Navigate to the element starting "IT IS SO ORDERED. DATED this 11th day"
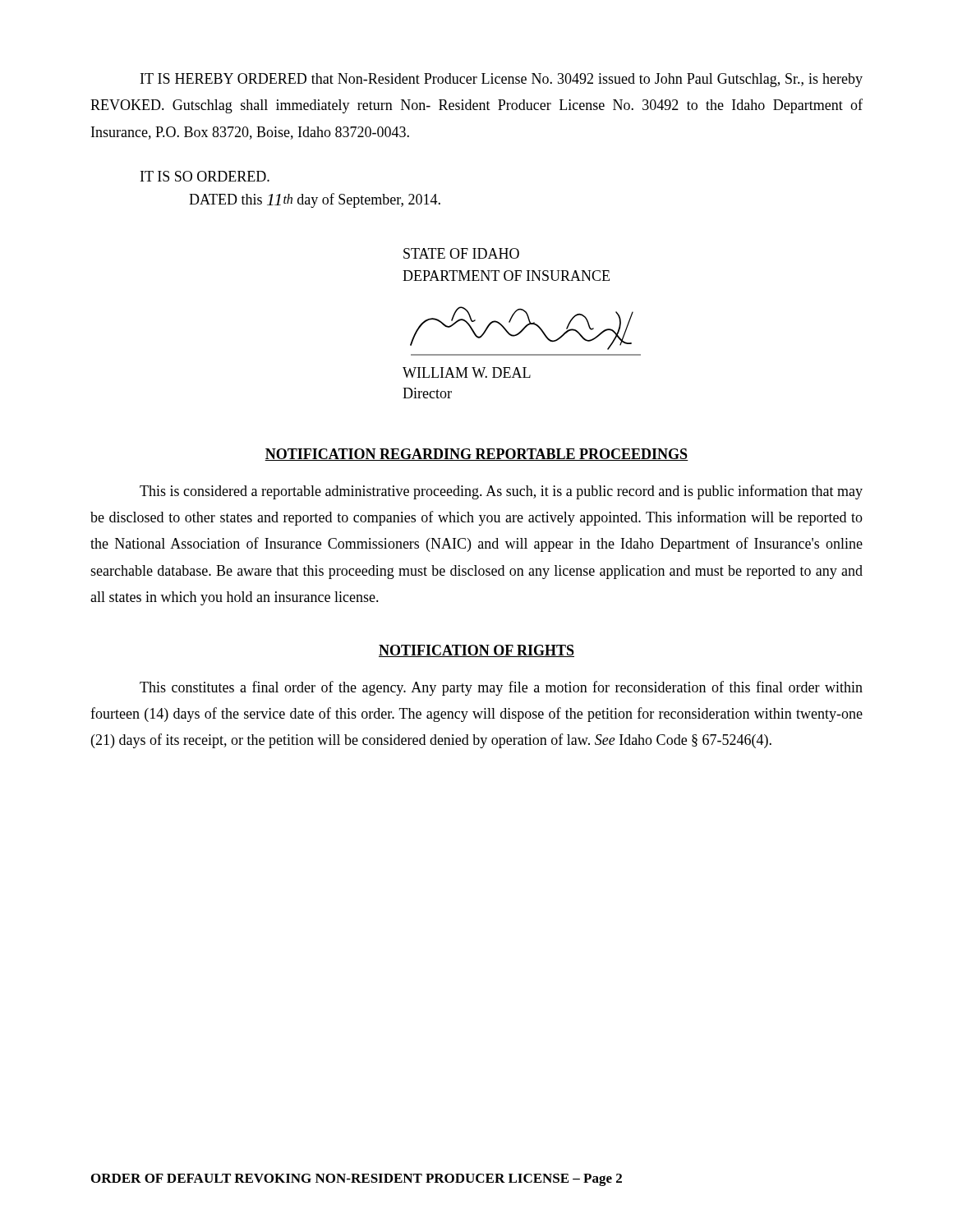This screenshot has height=1232, width=953. point(205,176)
